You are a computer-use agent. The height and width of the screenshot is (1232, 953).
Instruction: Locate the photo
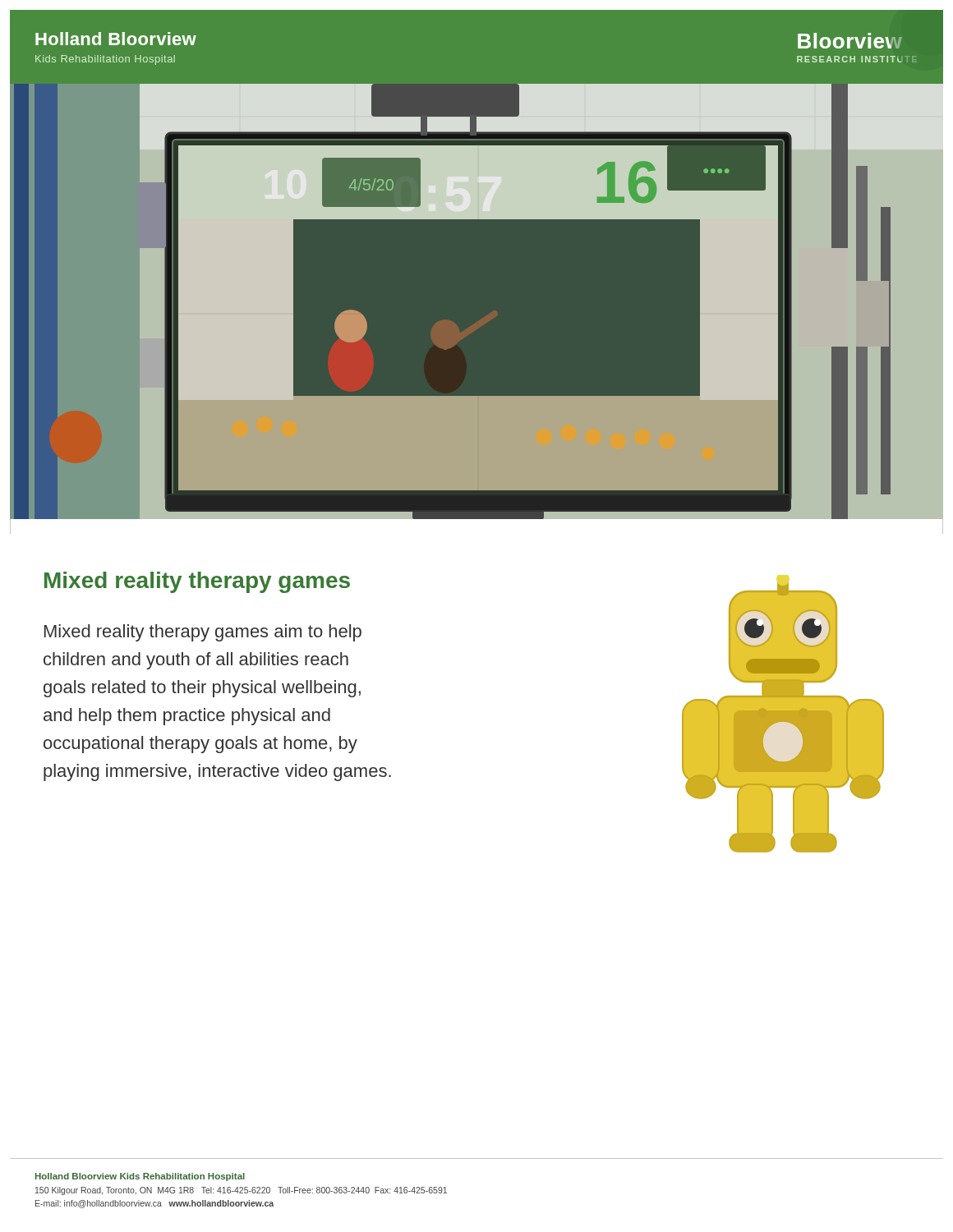(476, 301)
